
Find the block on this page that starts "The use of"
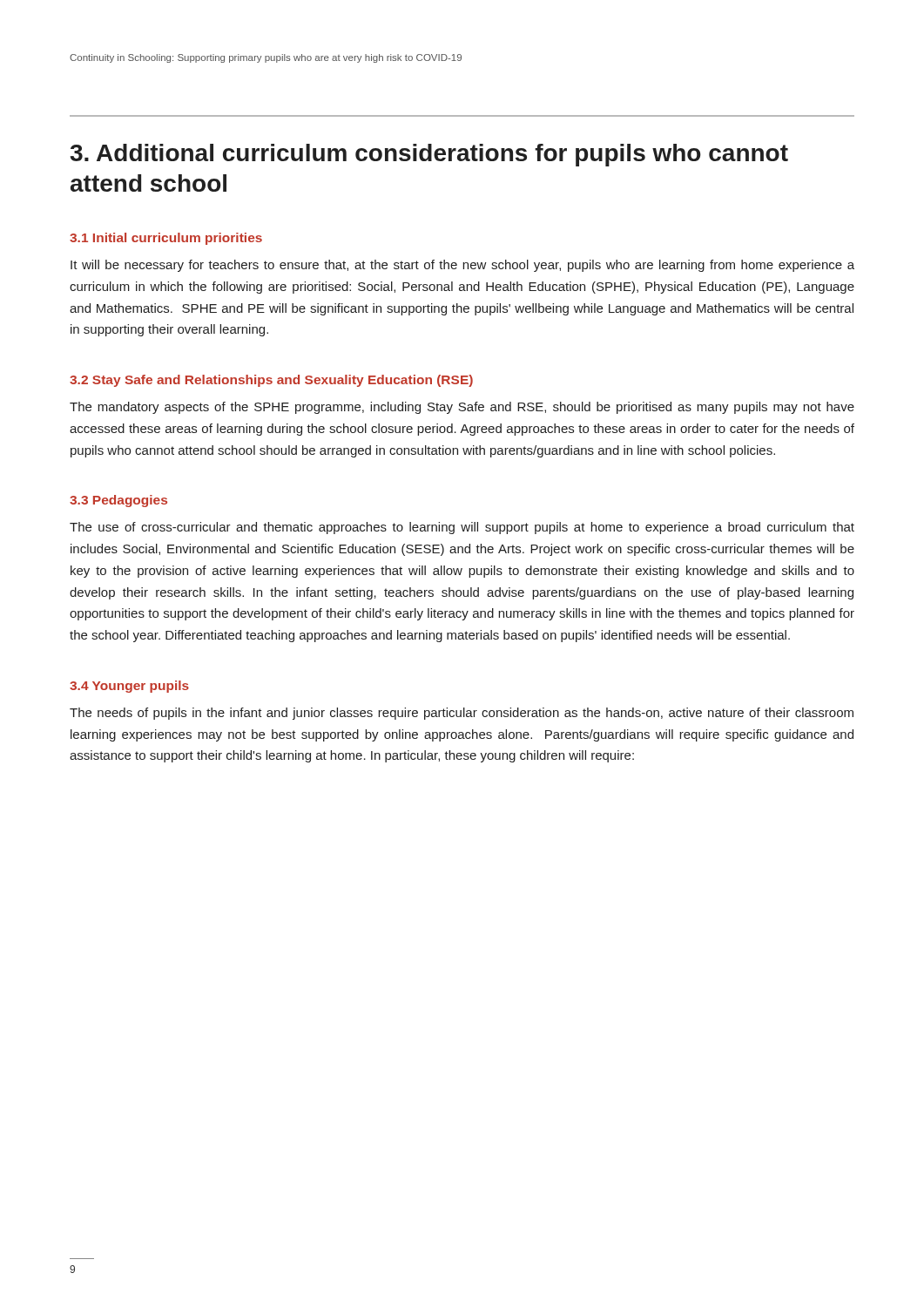pyautogui.click(x=462, y=582)
